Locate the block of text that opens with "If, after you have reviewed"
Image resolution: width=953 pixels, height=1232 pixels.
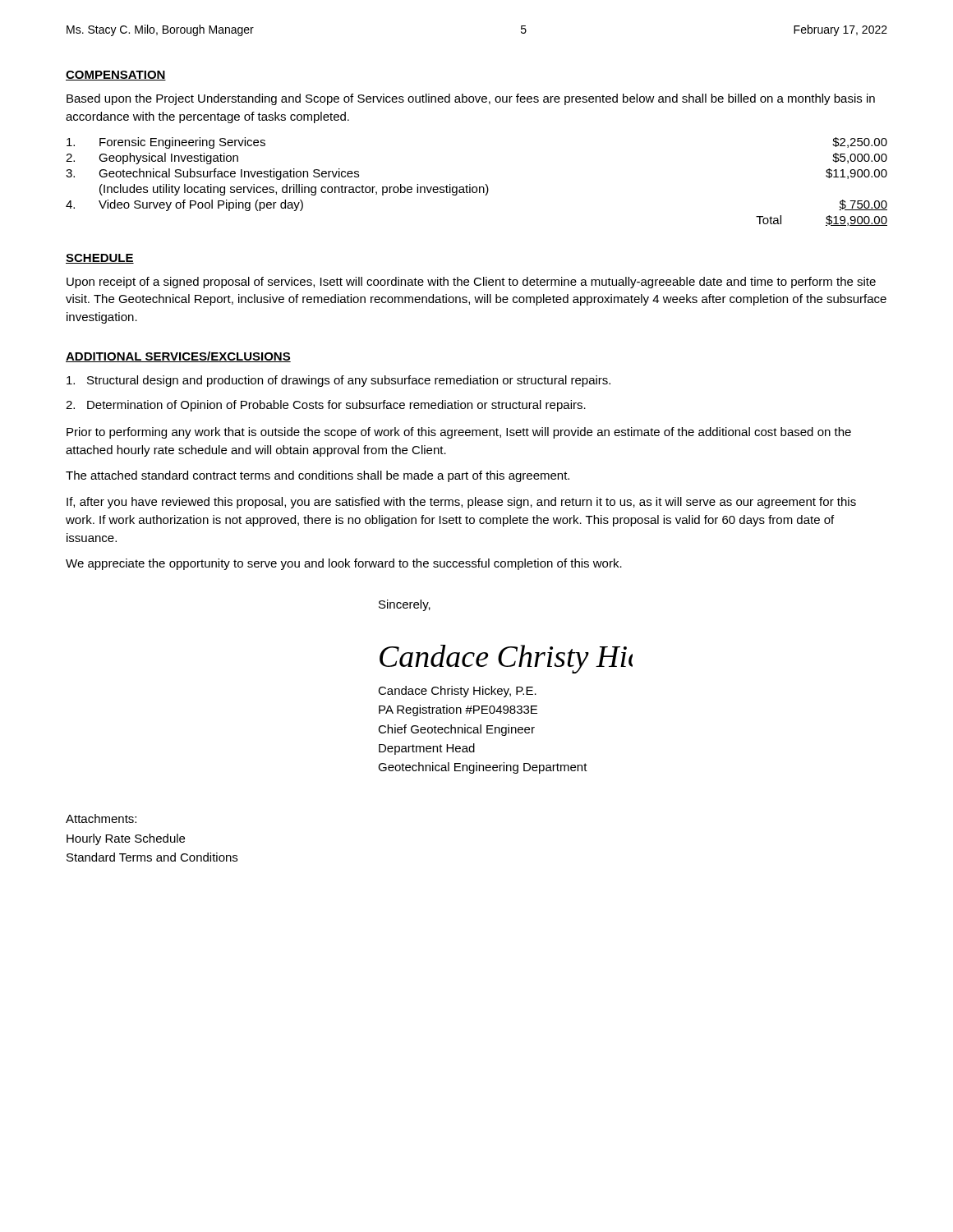[461, 519]
